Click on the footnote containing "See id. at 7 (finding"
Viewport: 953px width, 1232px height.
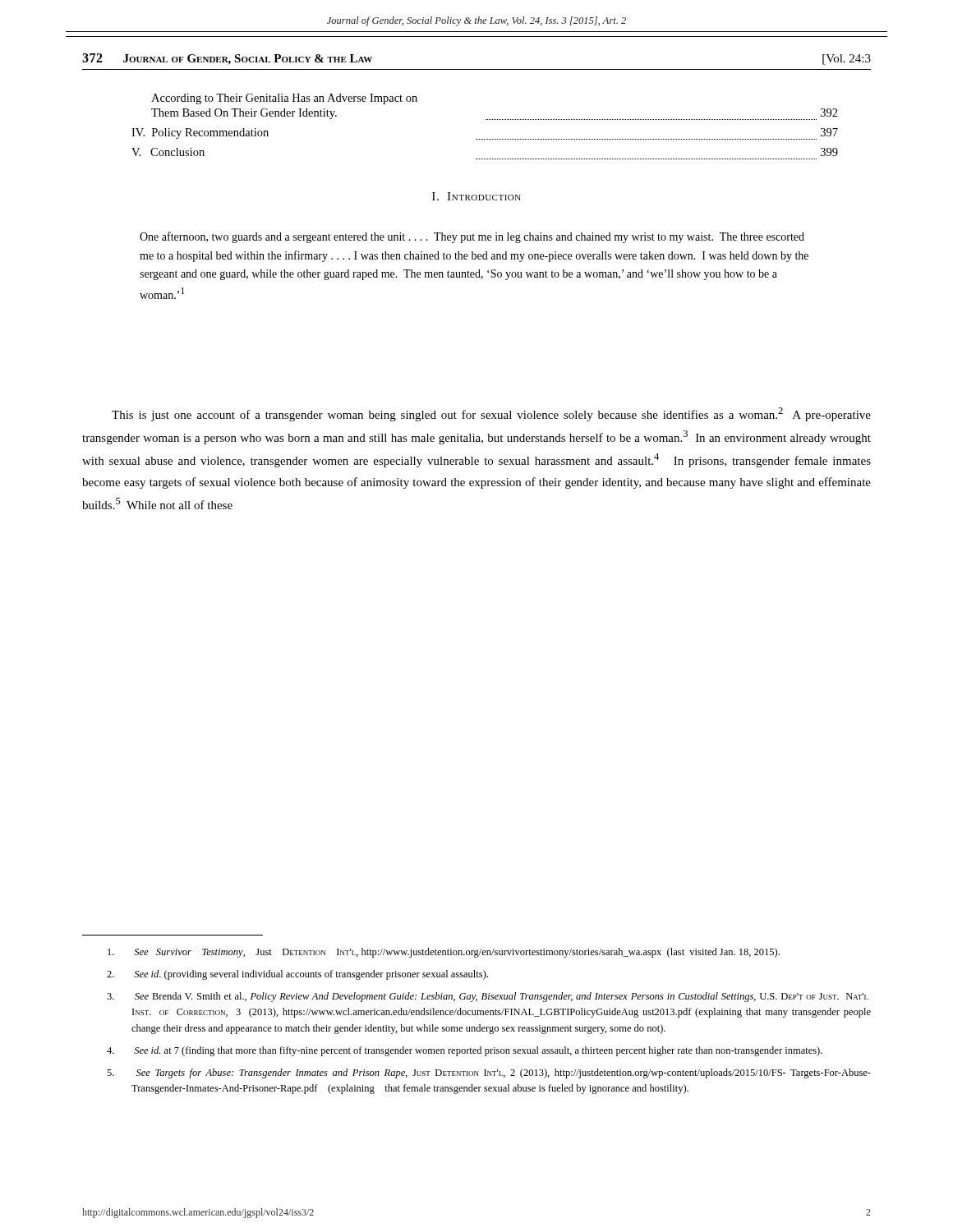coord(452,1051)
